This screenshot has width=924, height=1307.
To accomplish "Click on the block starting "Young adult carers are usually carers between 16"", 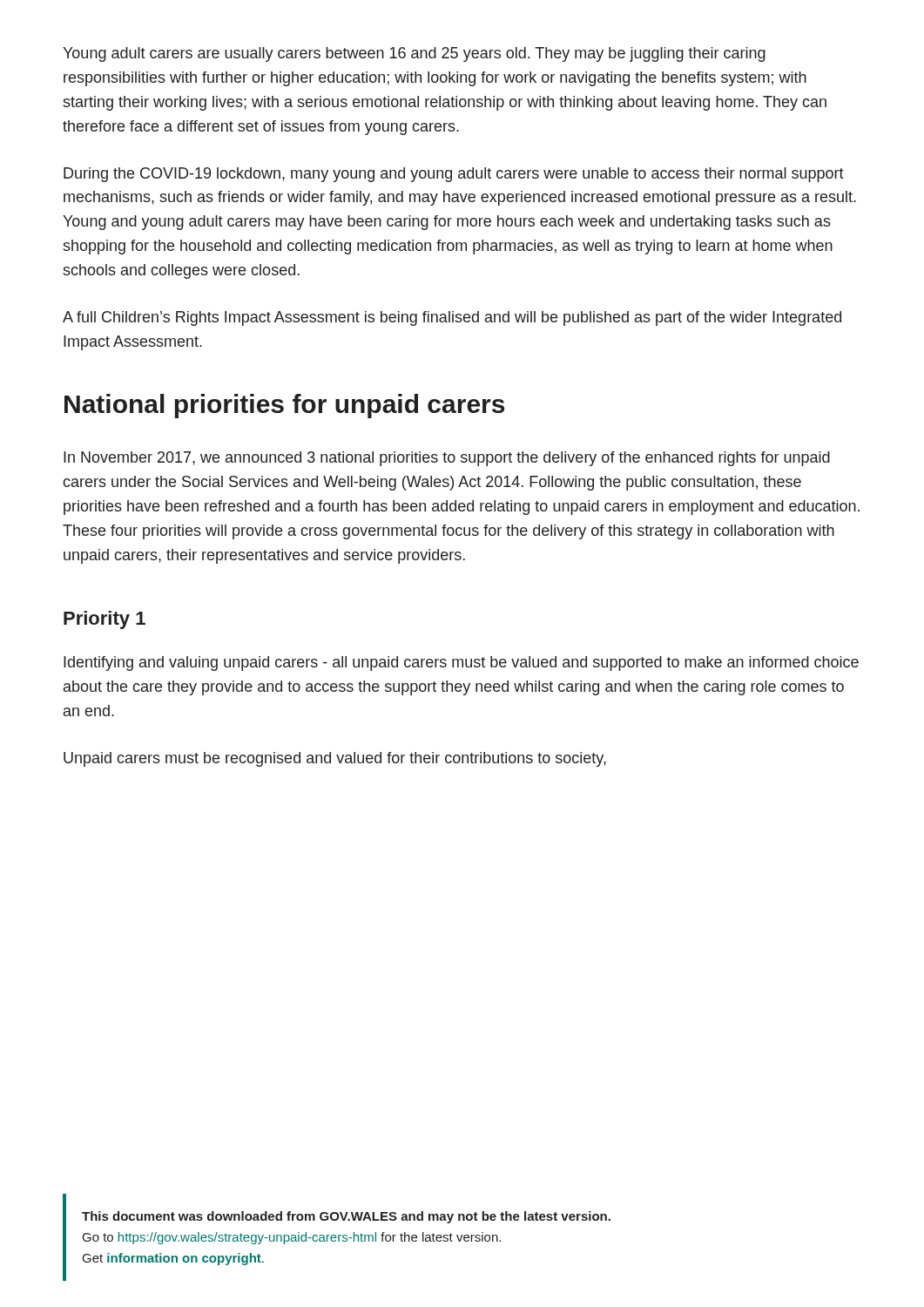I will [445, 90].
